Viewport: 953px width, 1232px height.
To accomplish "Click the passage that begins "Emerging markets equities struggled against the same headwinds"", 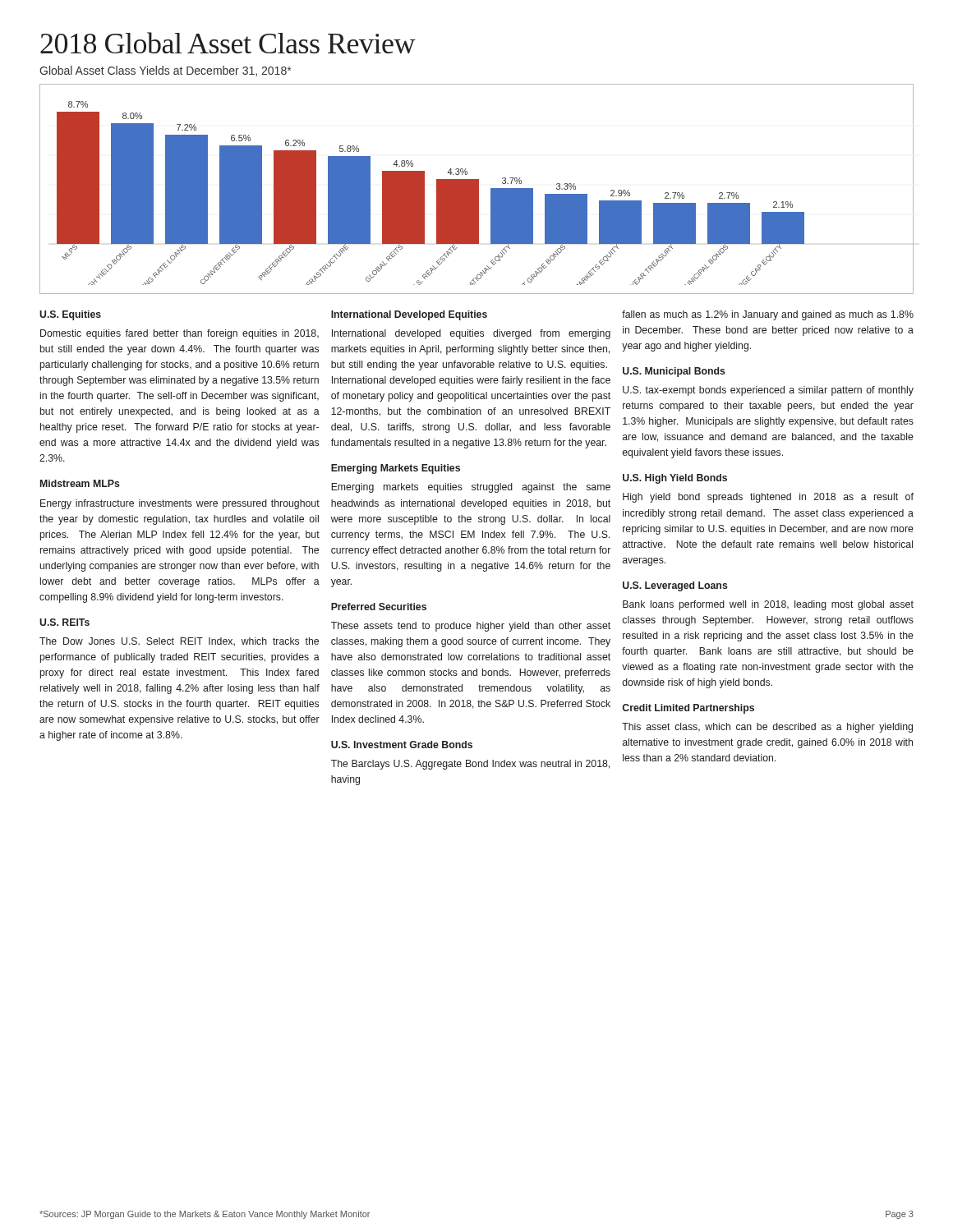I will 471,535.
